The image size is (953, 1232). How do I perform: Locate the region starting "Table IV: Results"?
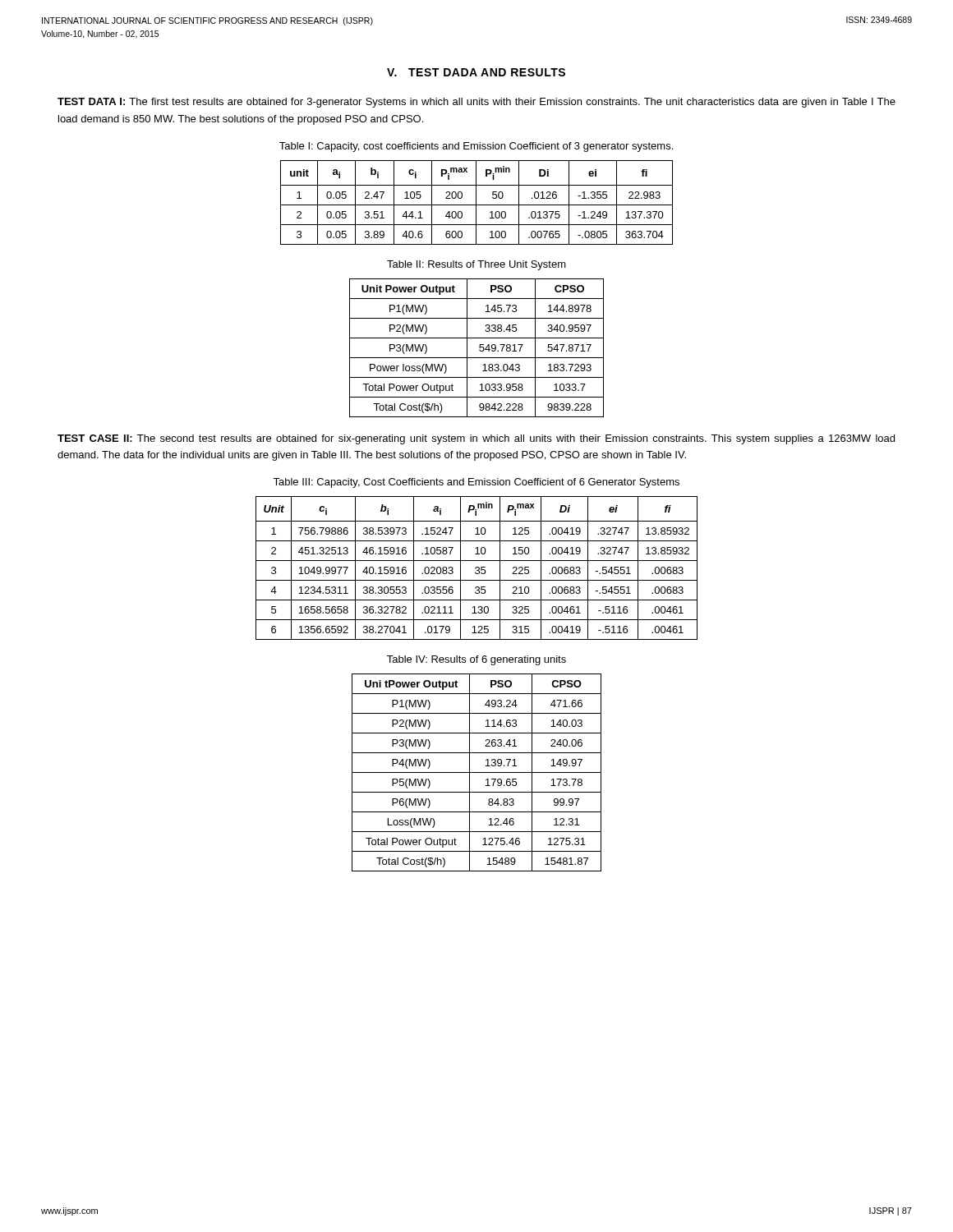[x=476, y=659]
